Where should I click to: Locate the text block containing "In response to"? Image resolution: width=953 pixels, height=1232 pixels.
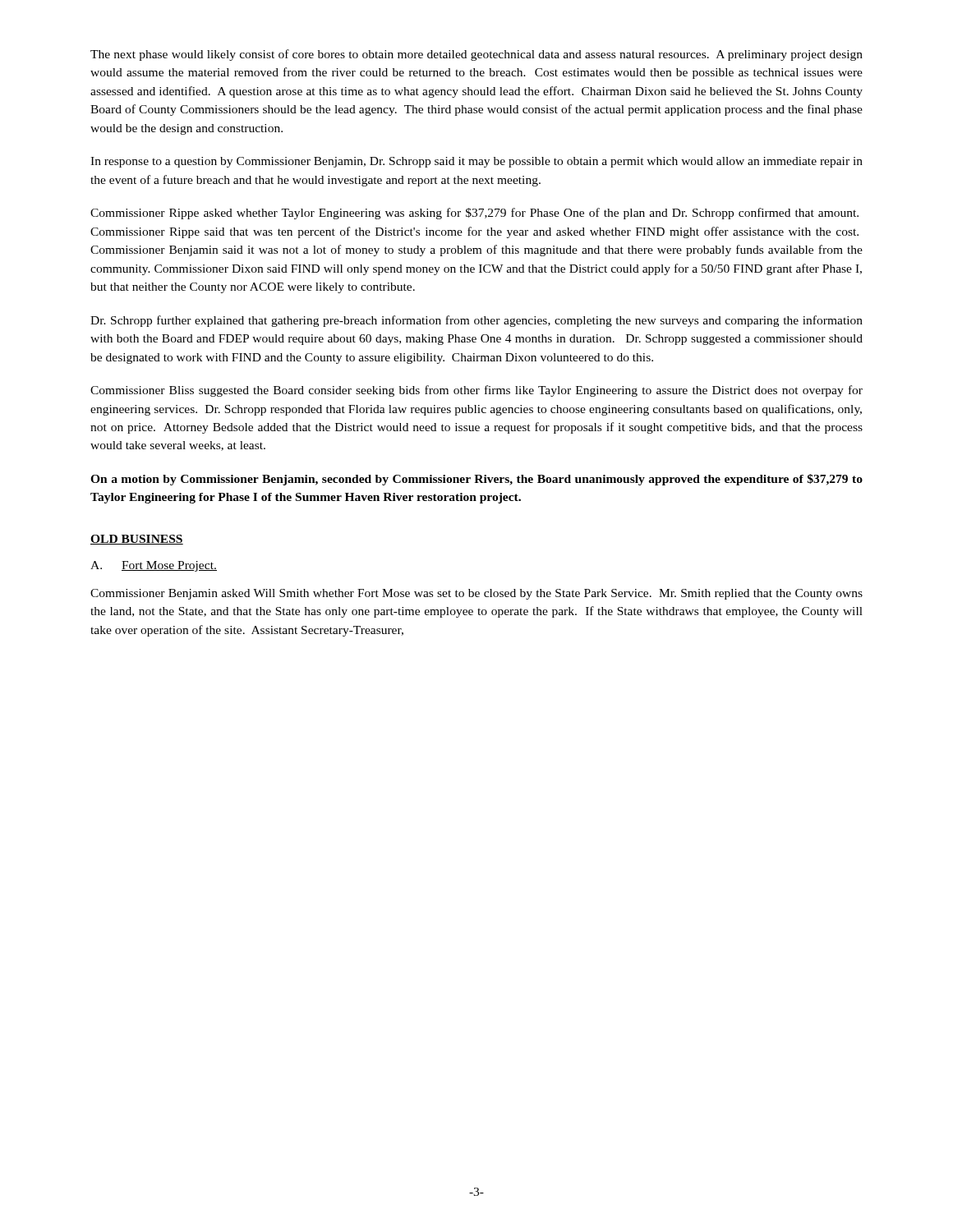point(476,170)
